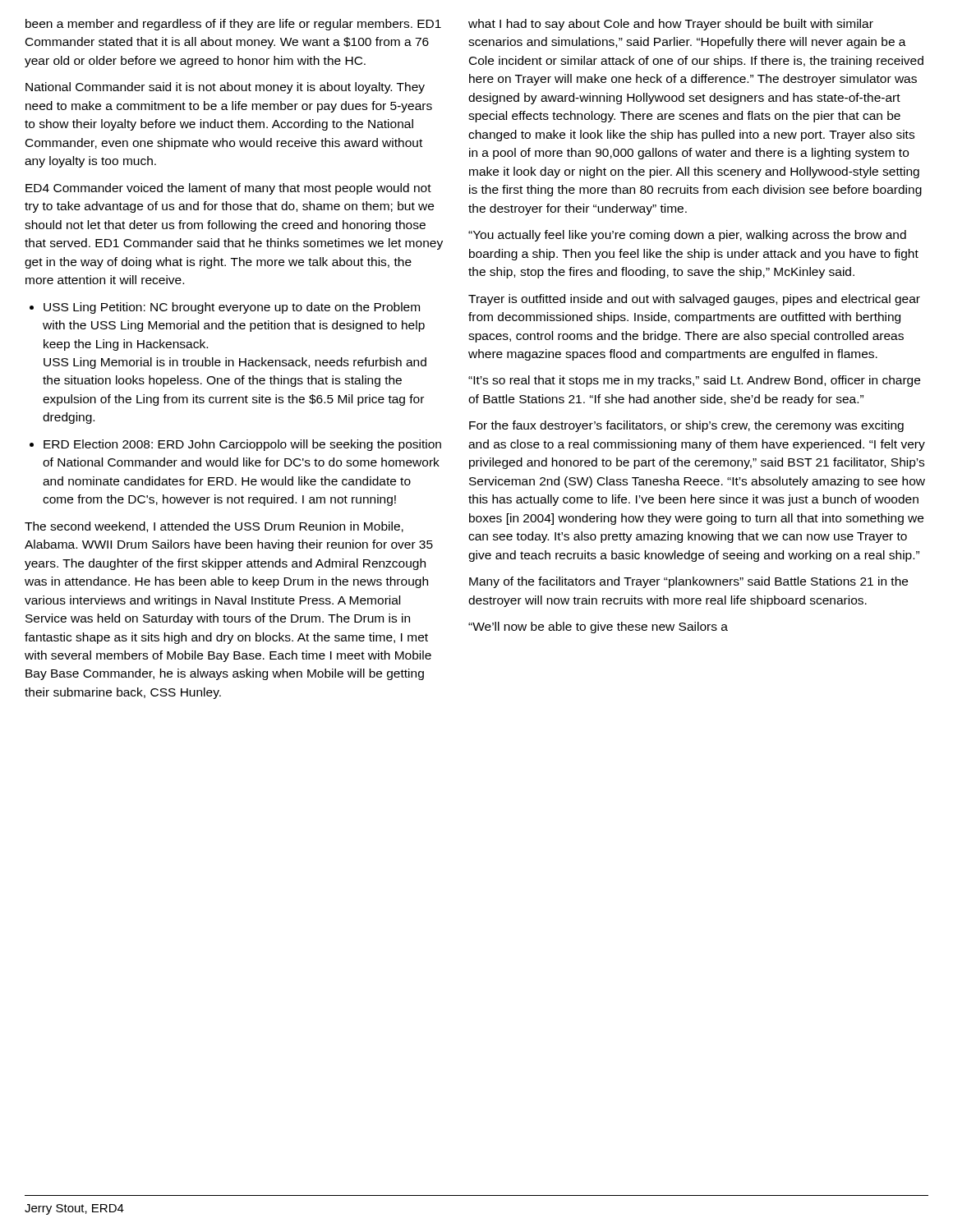This screenshot has width=953, height=1232.
Task: Select the text starting "“It’s so real"
Action: (x=695, y=389)
